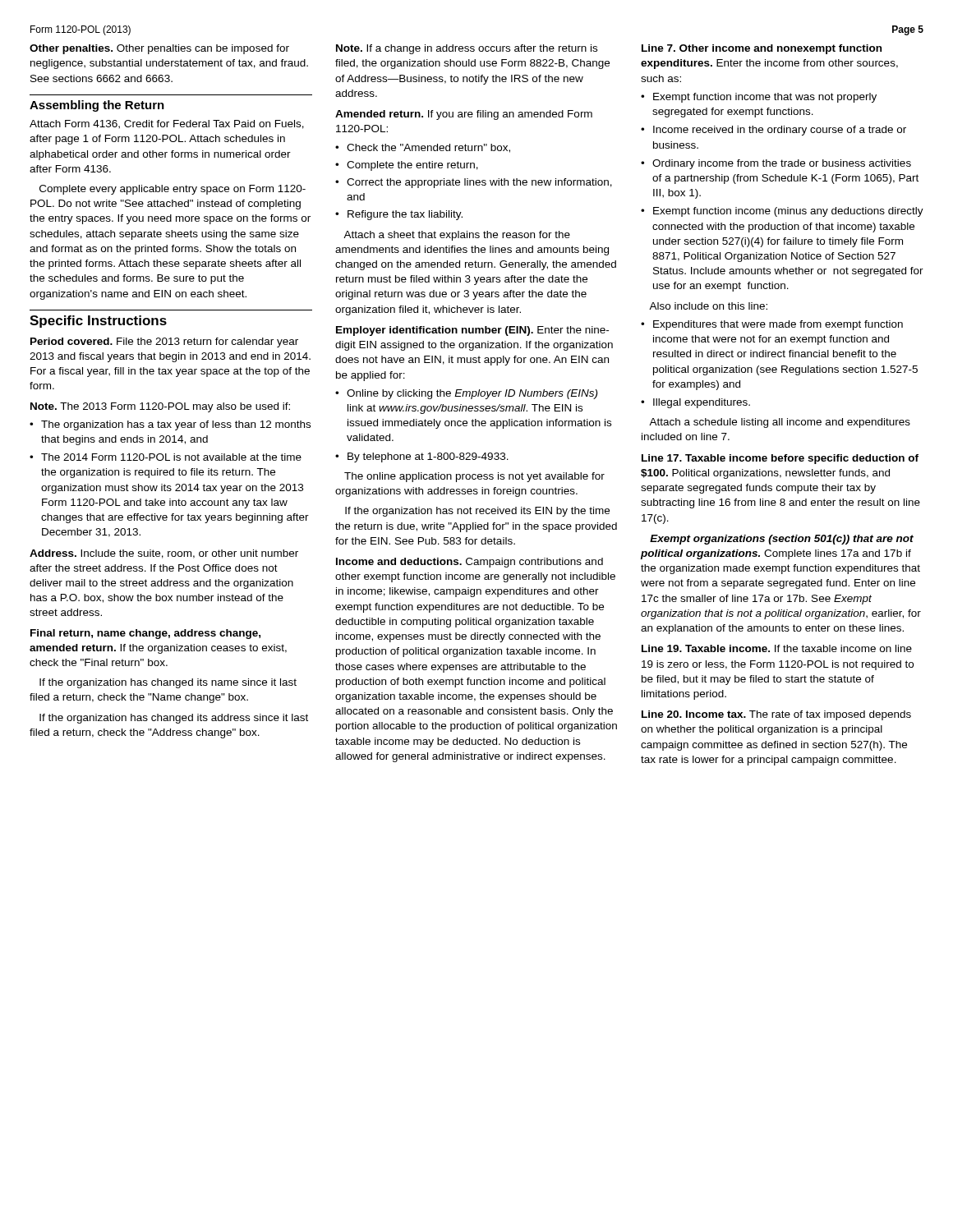The width and height of the screenshot is (953, 1232).
Task: Navigate to the element starting "Attach a schedule listing all income and expenditures"
Action: [776, 429]
